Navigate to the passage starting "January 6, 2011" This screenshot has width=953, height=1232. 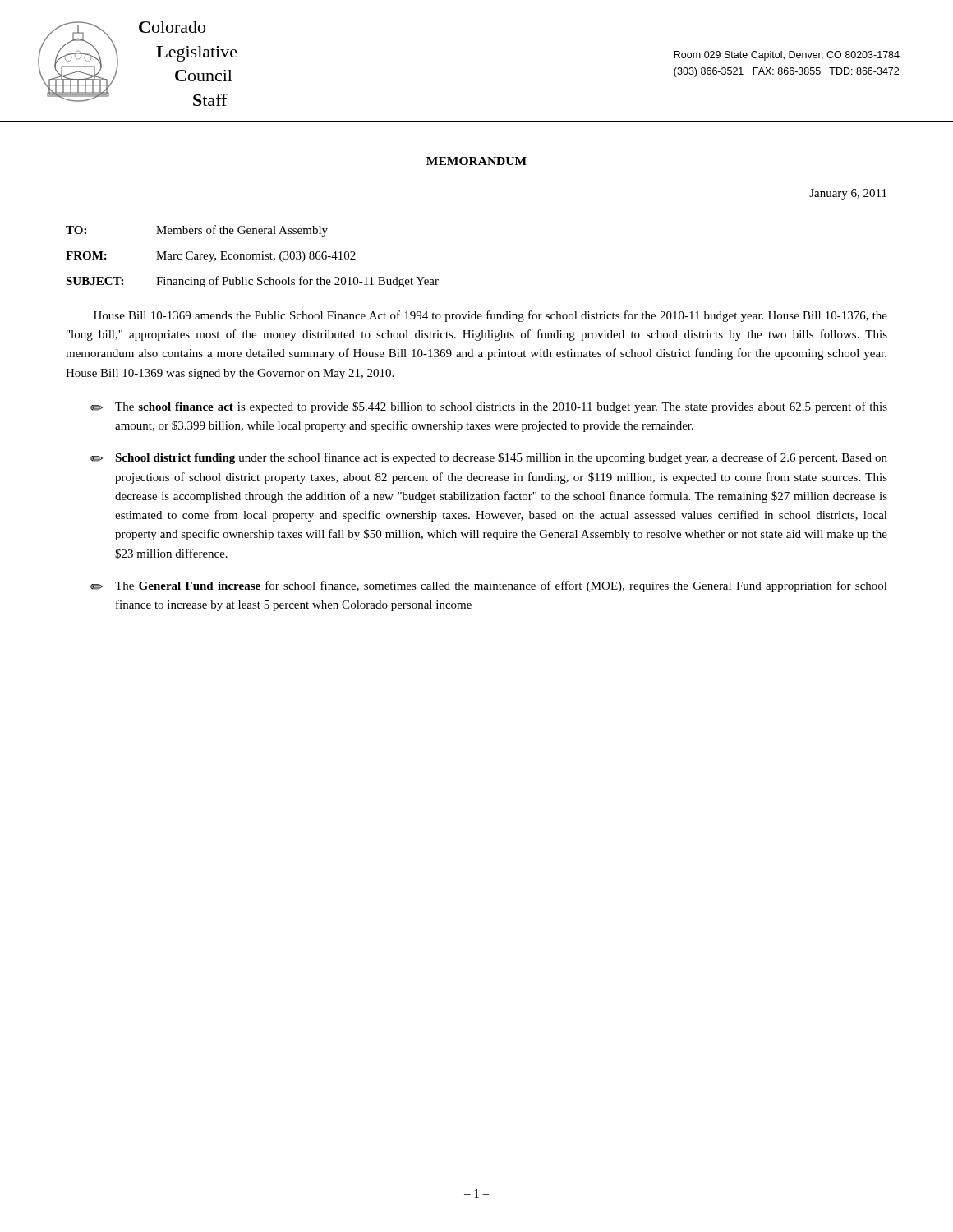[848, 193]
